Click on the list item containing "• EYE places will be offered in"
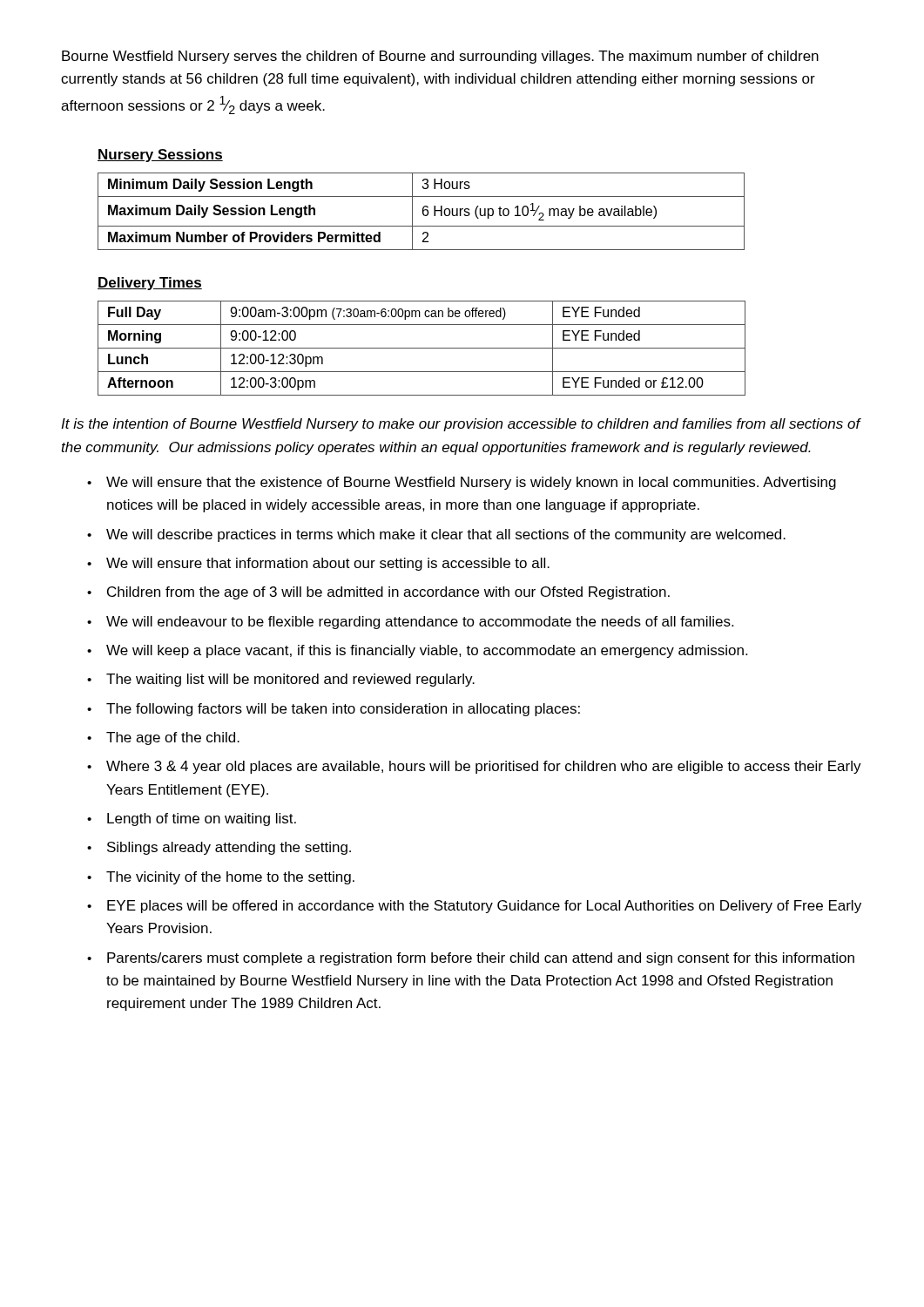This screenshot has height=1307, width=924. 475,918
